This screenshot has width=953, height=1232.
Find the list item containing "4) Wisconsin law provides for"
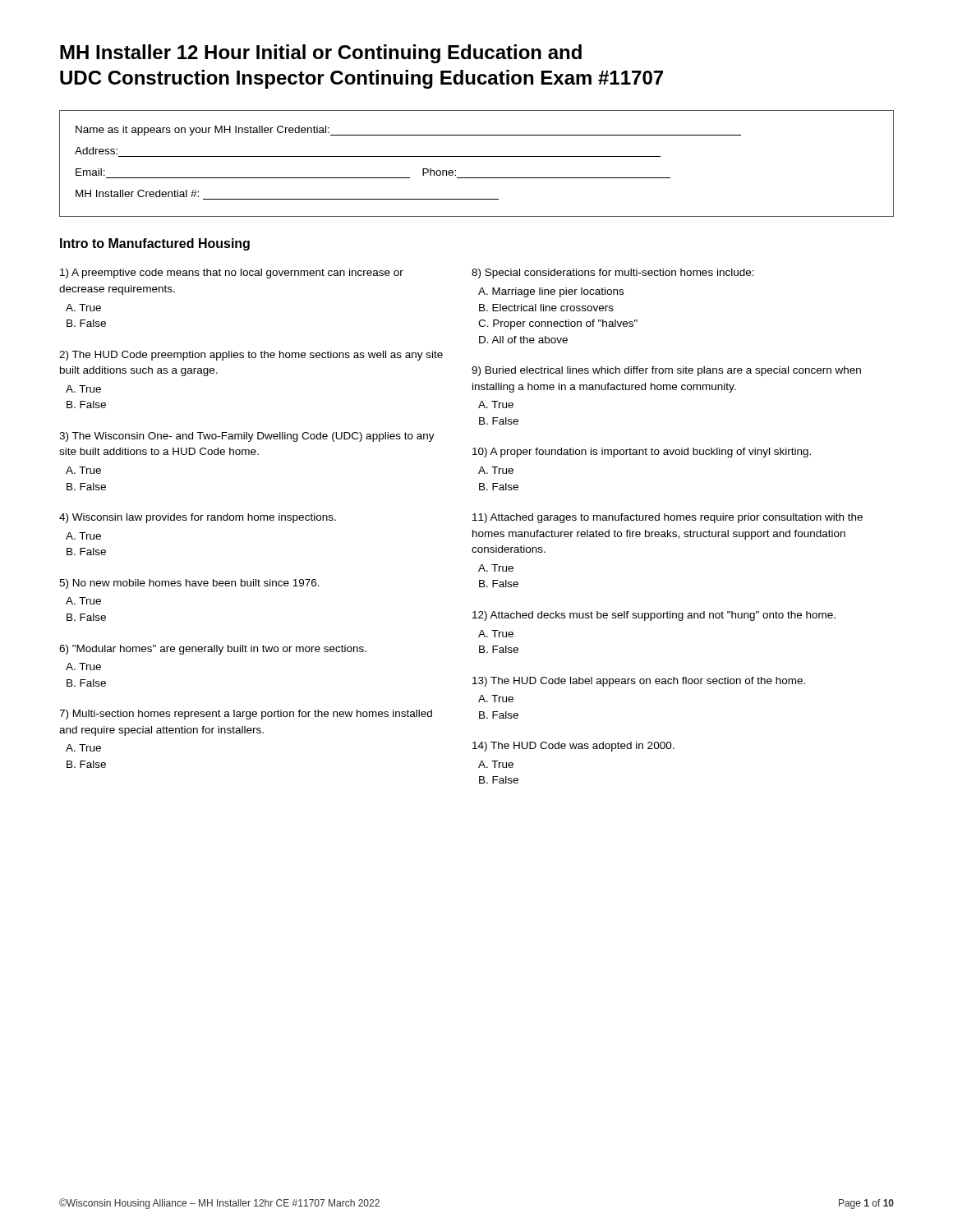198,518
